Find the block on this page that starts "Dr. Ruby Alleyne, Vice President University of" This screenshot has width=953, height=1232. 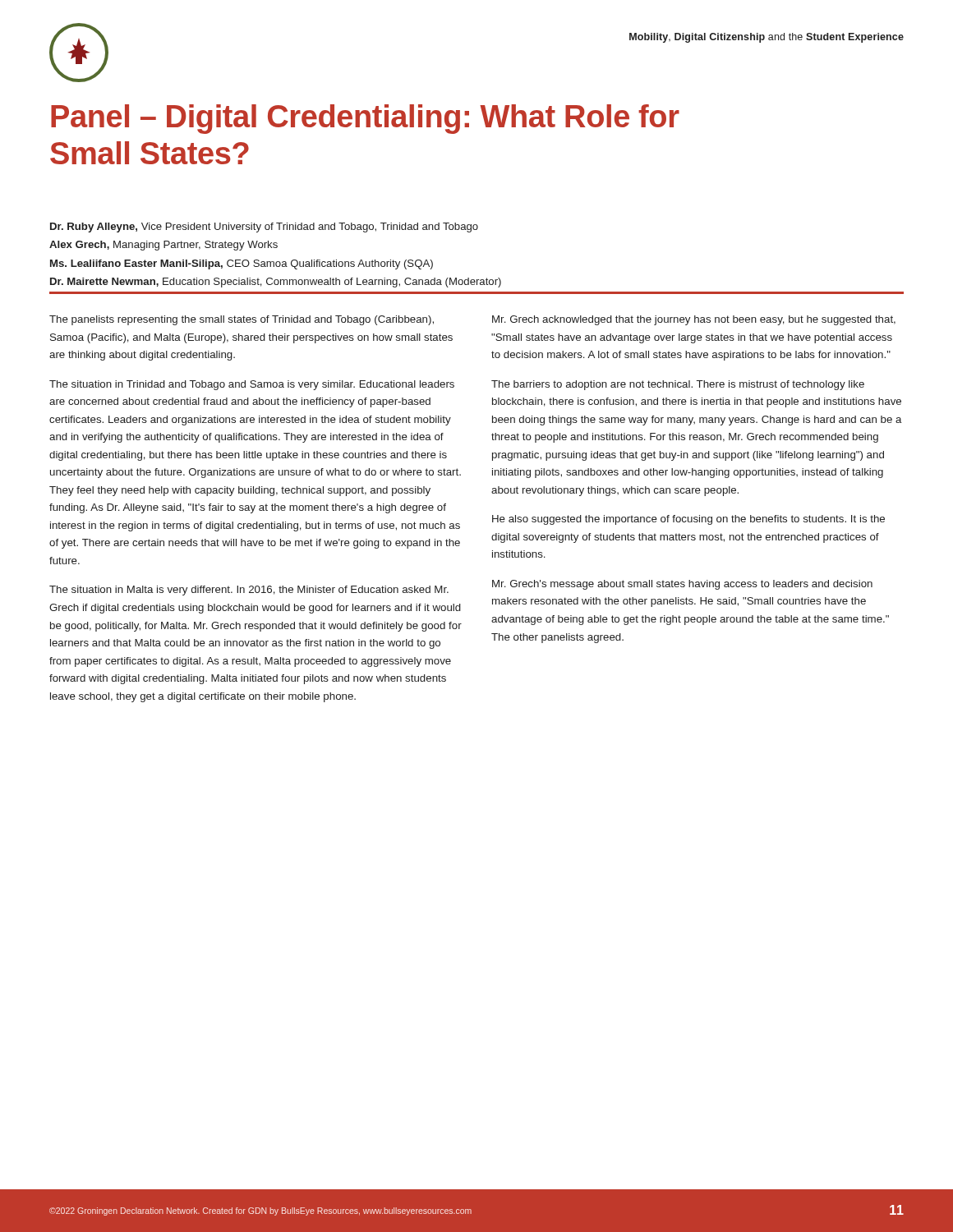[264, 228]
